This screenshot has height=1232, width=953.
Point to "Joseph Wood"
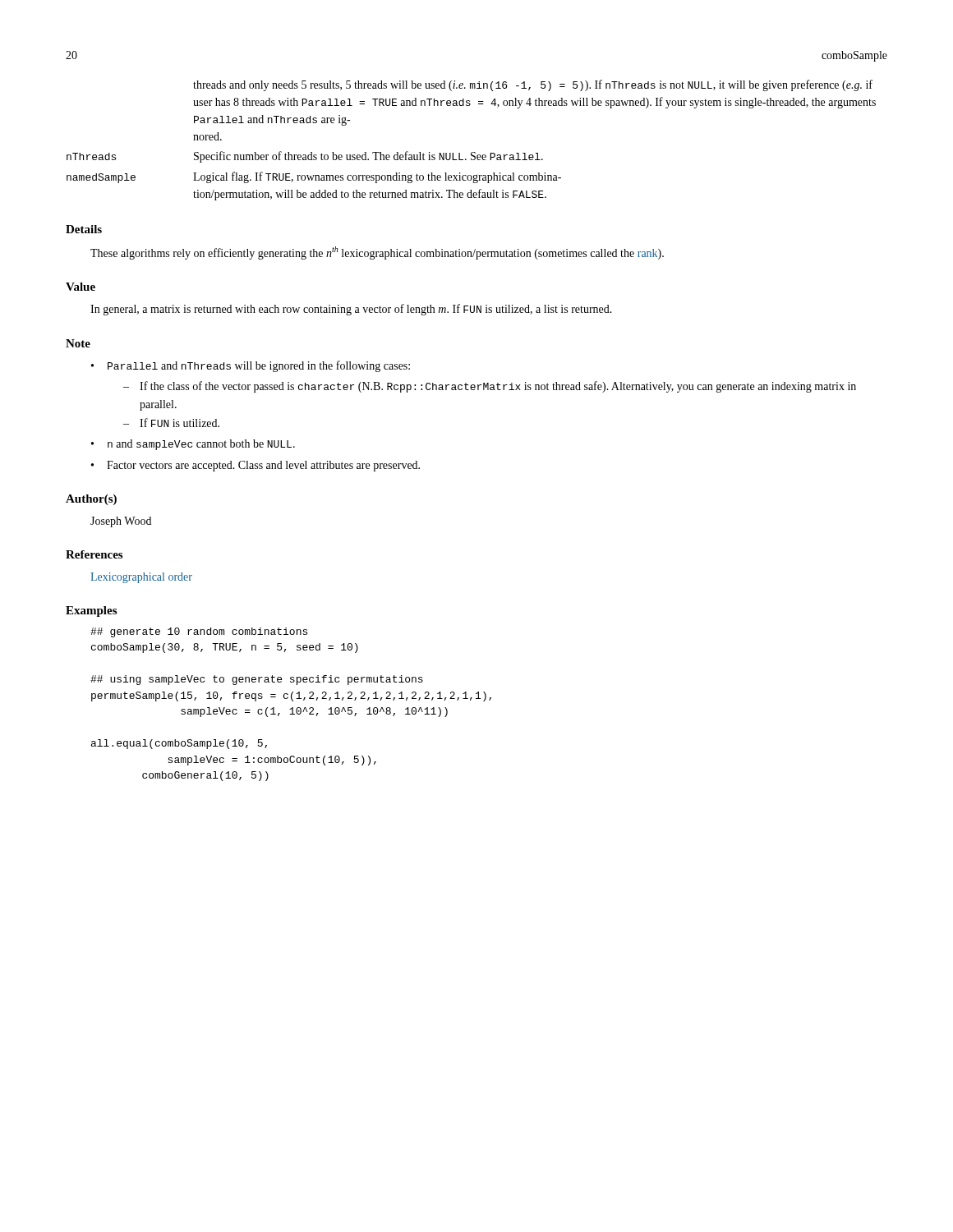pos(121,521)
